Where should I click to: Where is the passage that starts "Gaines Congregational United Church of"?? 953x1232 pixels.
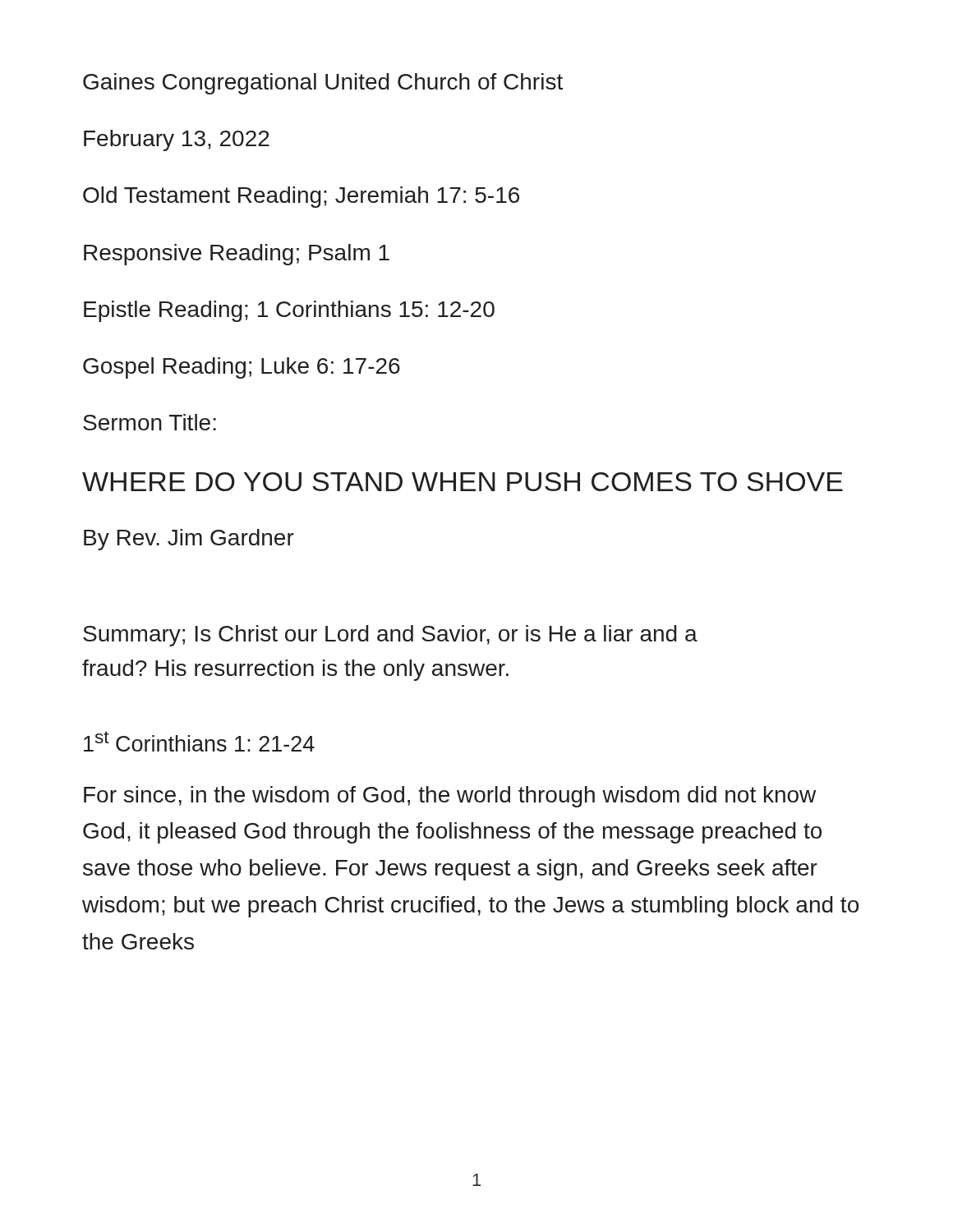323,82
